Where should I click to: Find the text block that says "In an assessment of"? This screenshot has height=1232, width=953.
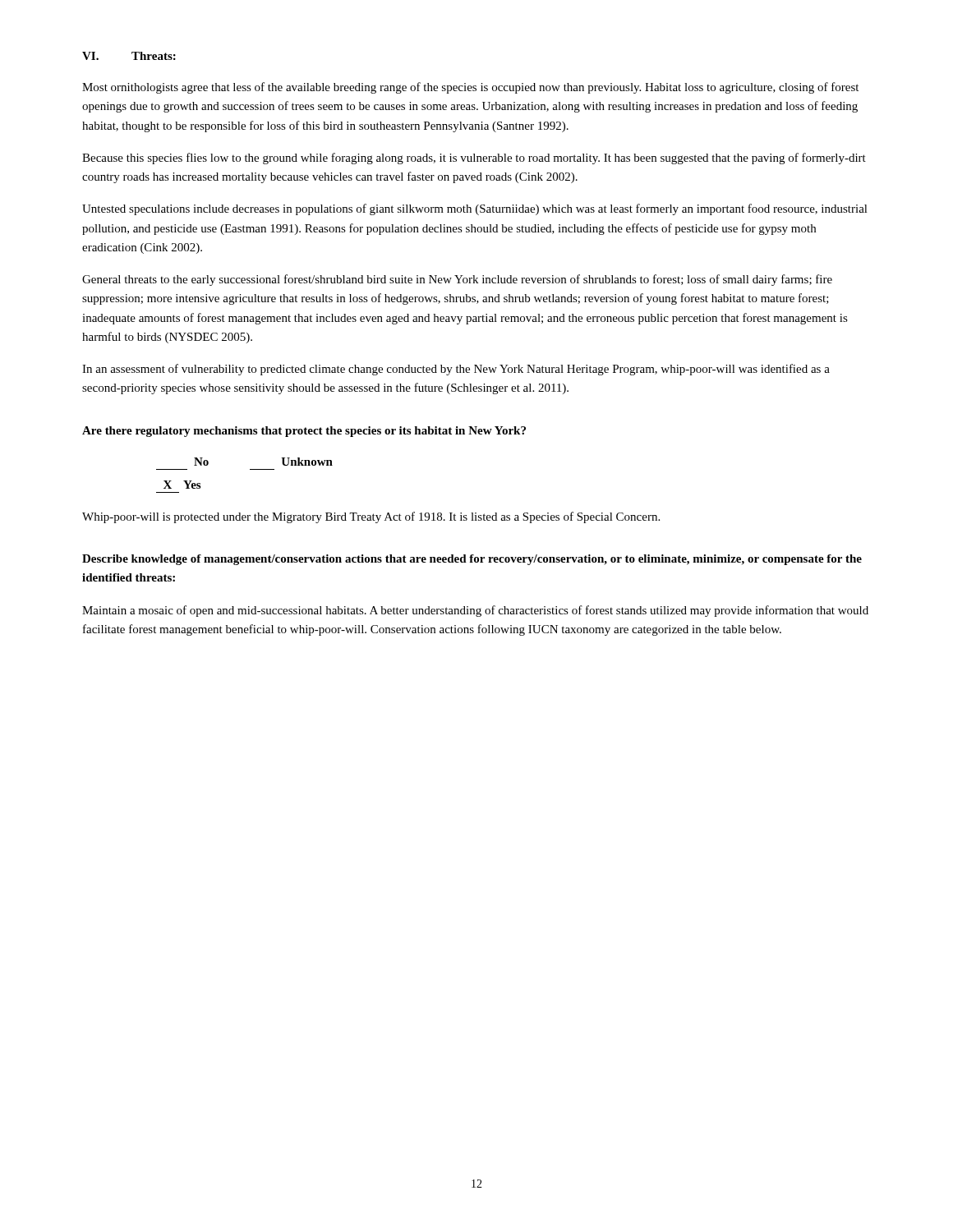coord(476,379)
